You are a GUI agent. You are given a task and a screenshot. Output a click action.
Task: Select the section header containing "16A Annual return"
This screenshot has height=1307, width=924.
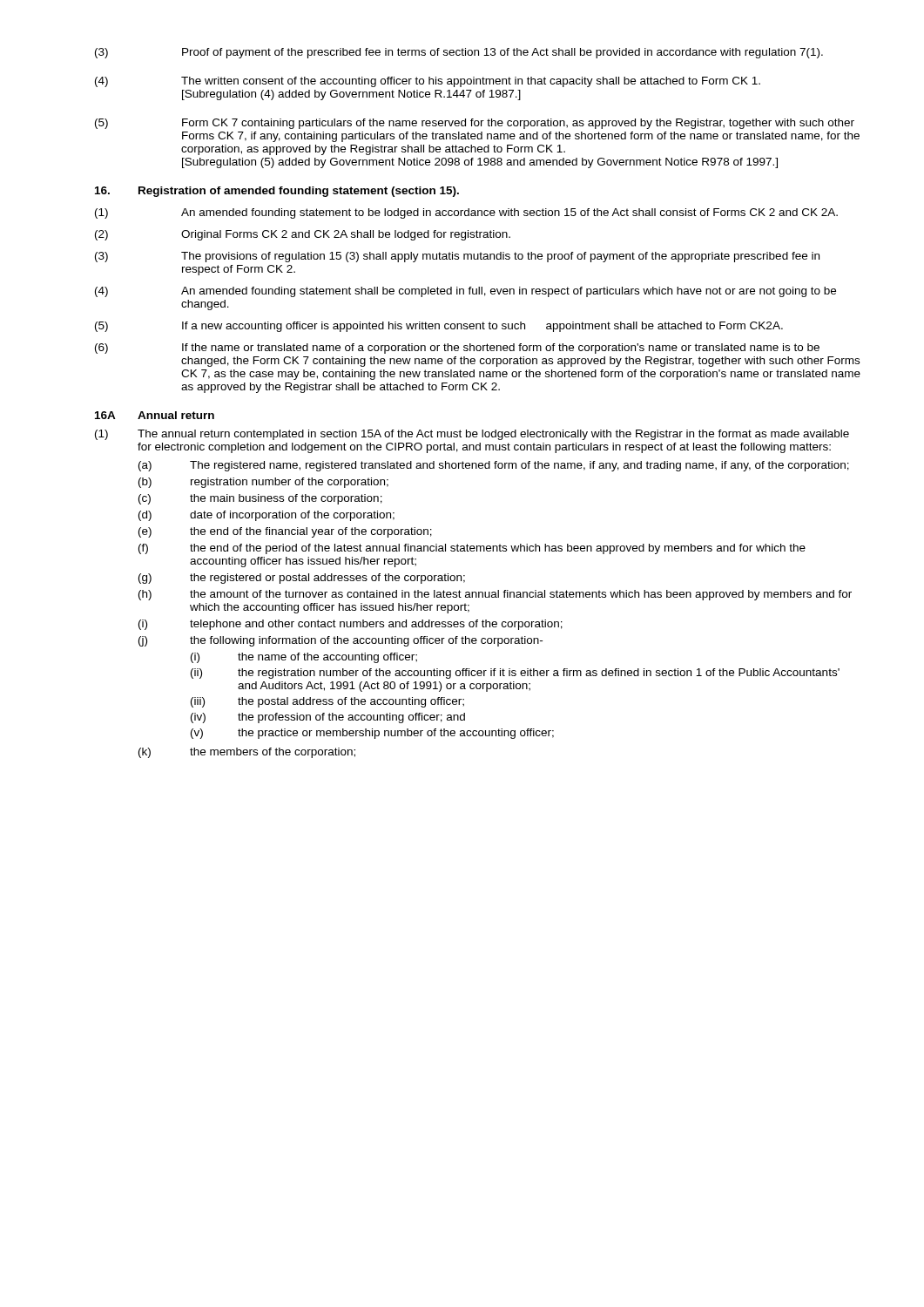pyautogui.click(x=154, y=415)
